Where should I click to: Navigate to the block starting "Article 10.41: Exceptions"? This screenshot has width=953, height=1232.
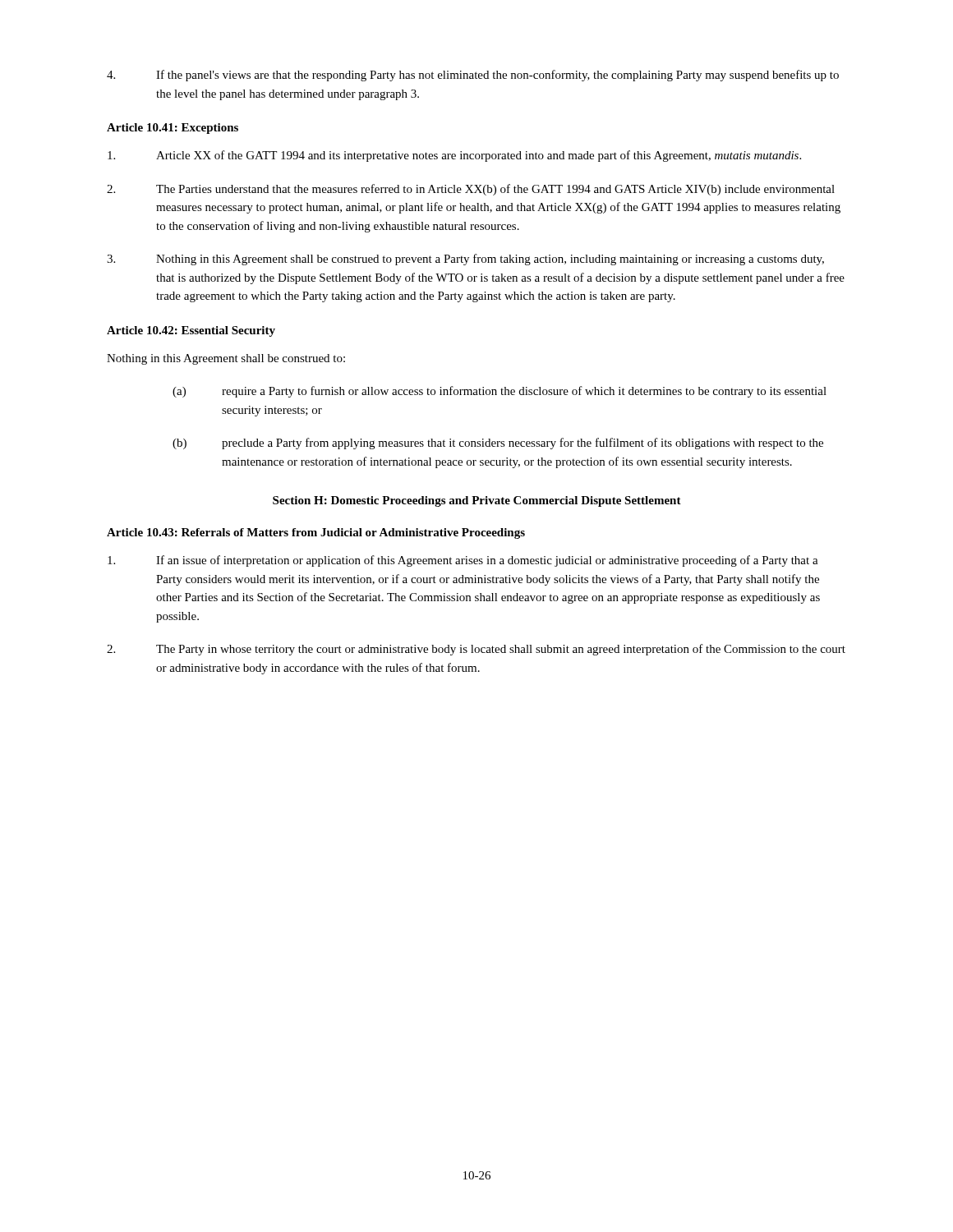click(173, 129)
